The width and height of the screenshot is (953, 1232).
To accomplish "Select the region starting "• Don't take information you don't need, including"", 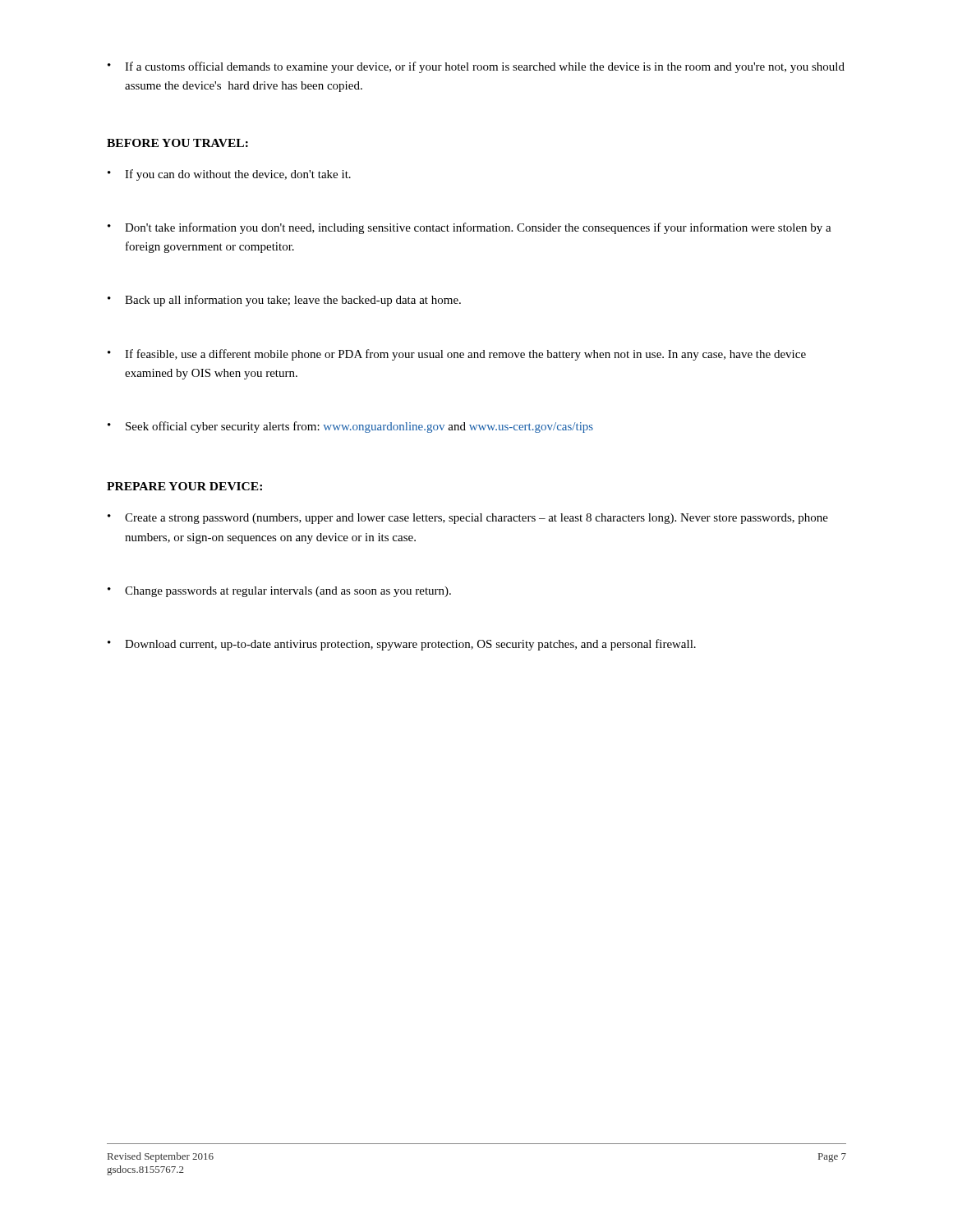I will (x=476, y=237).
